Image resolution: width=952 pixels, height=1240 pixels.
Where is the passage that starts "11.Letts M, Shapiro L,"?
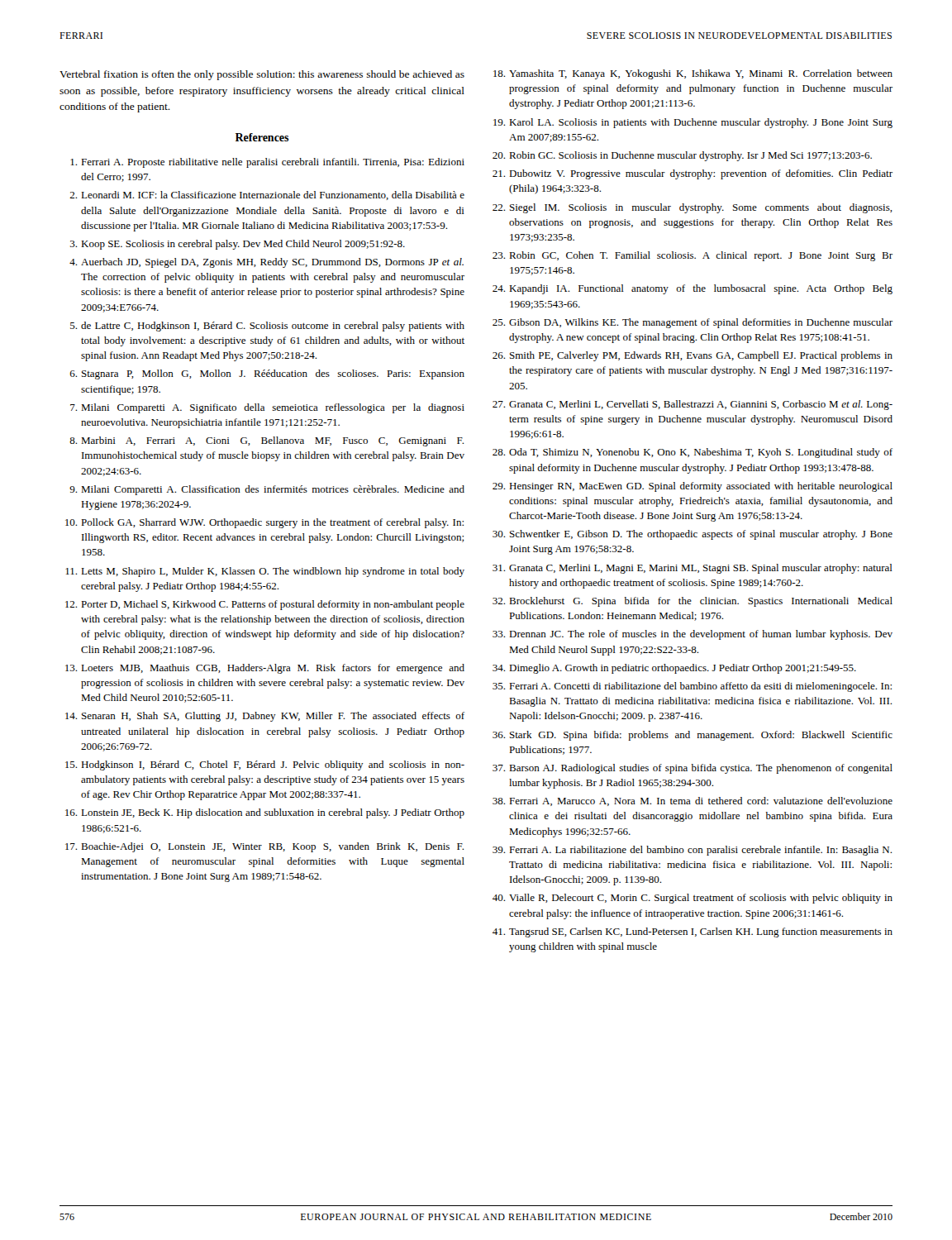(x=262, y=579)
